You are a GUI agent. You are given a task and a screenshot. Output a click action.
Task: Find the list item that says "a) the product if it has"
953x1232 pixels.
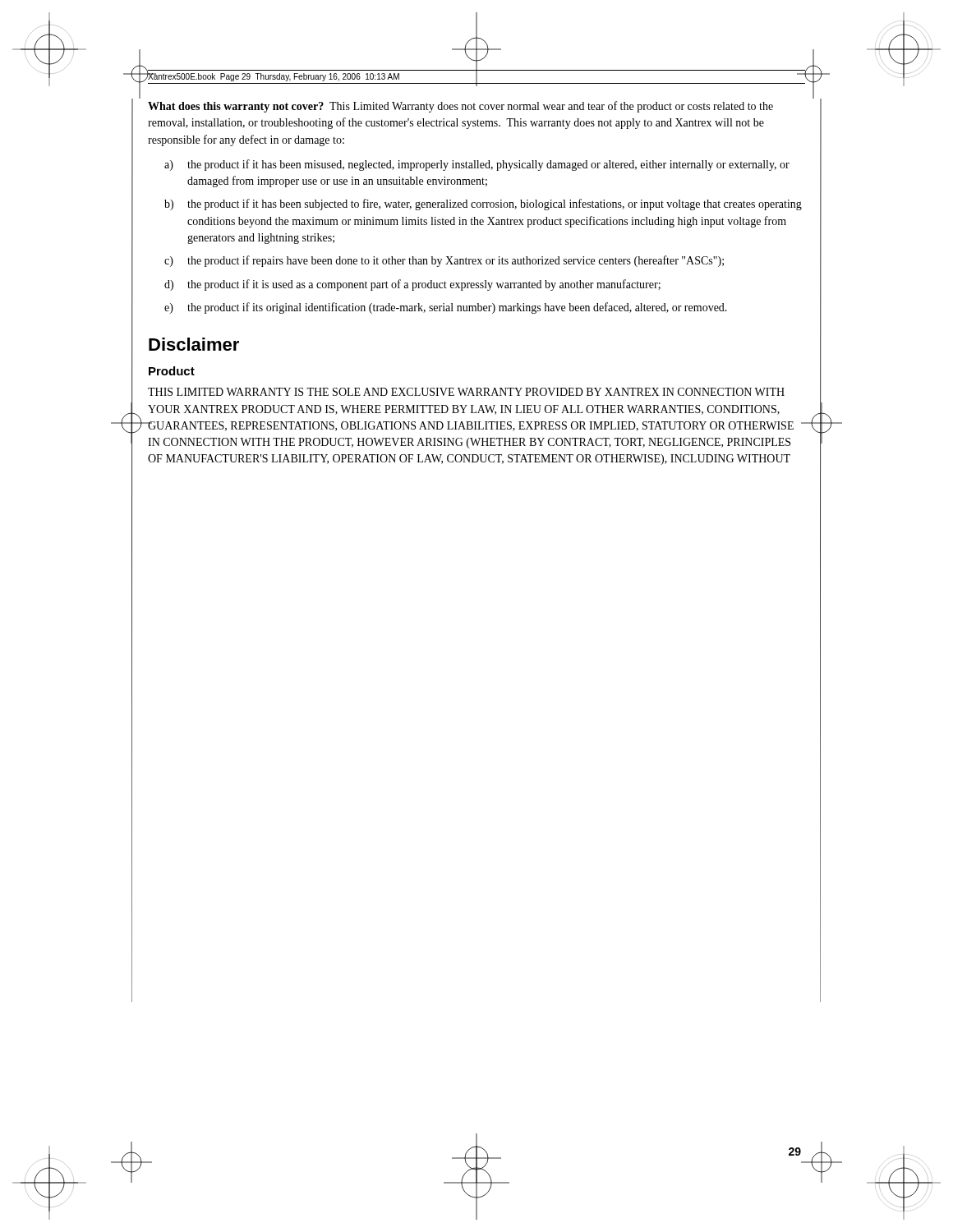[485, 173]
